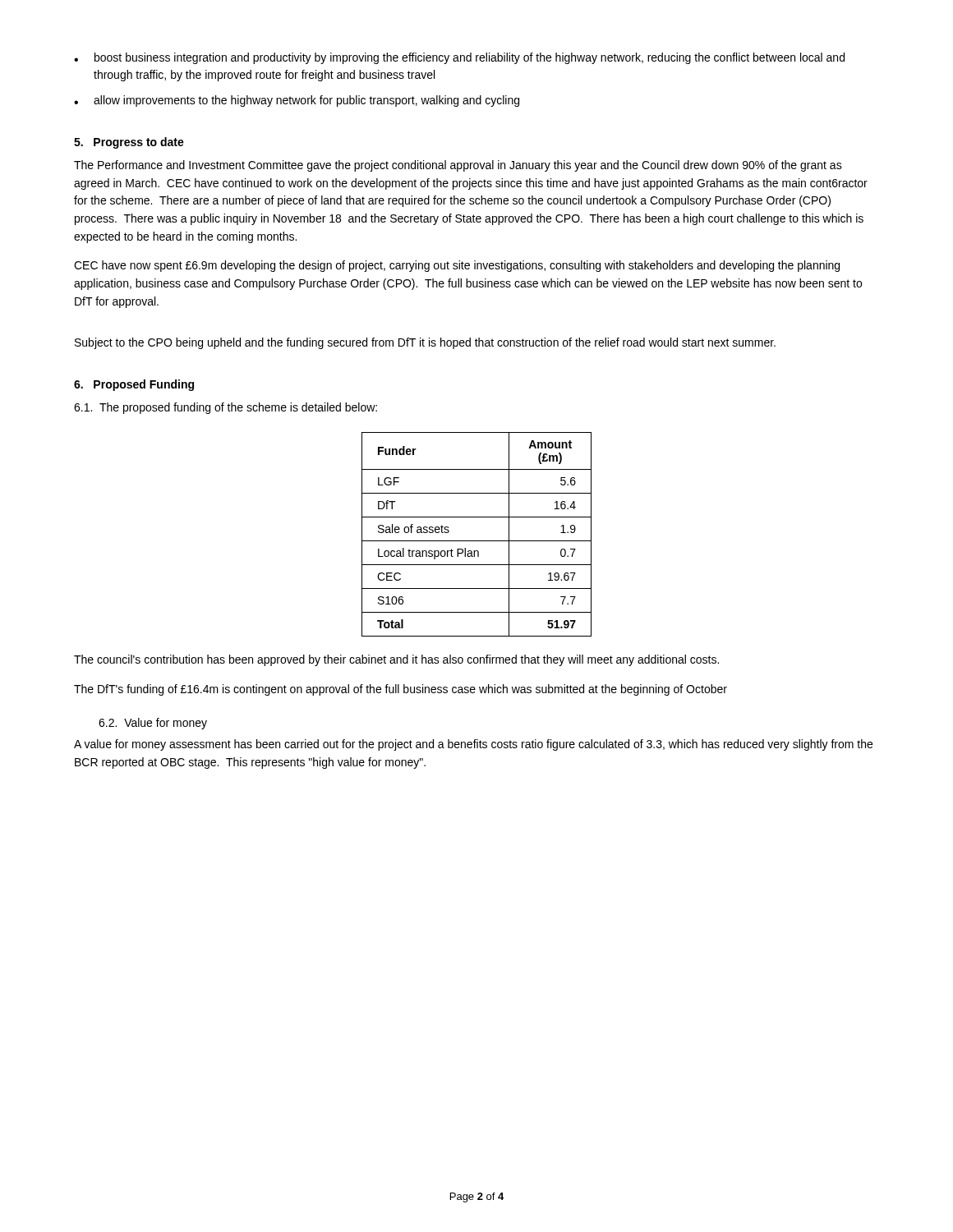Where is the passage that starts "• boost business integration"?
This screenshot has height=1232, width=953.
tap(476, 67)
